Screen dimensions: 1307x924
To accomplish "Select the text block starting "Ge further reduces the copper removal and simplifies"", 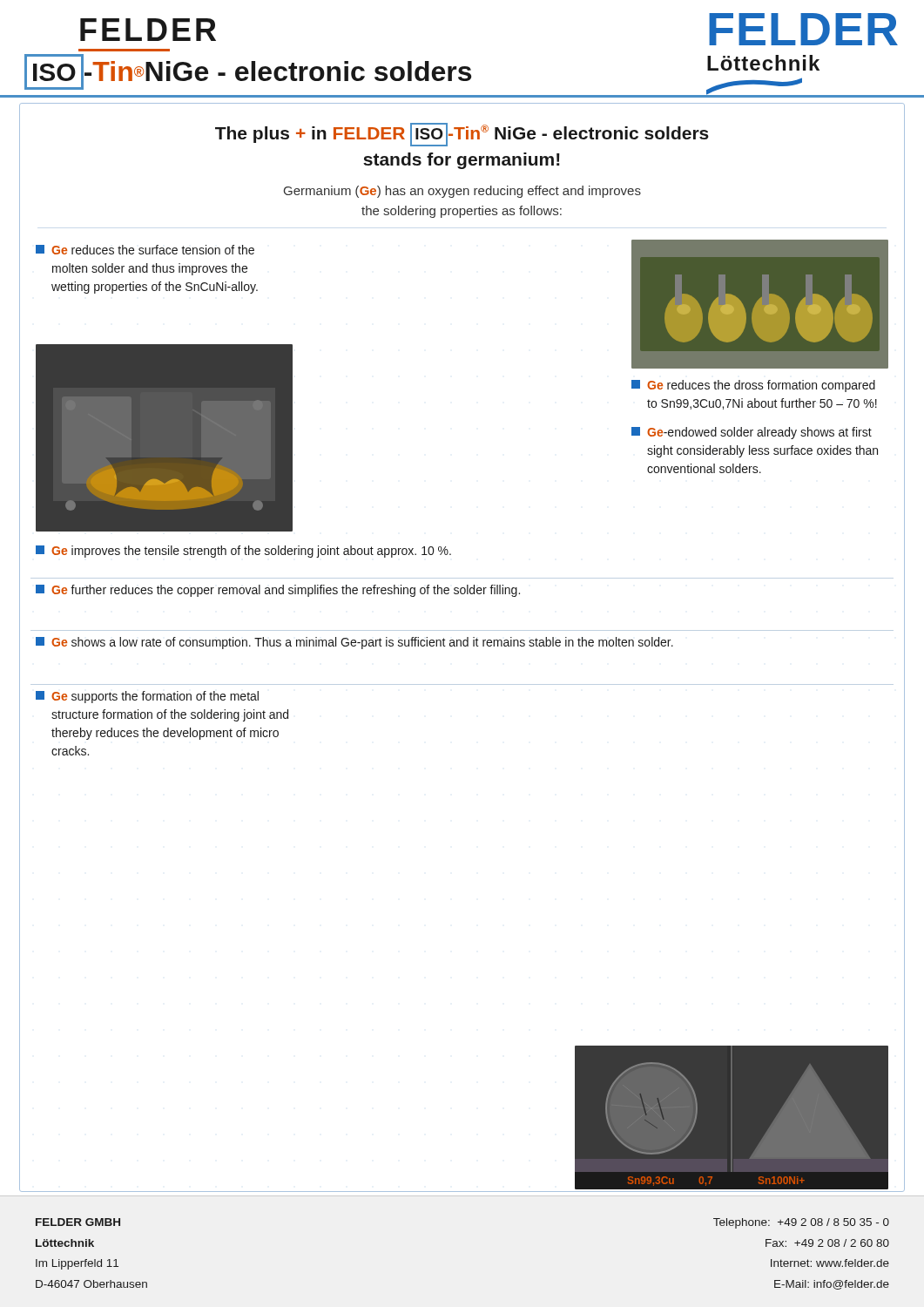I will (x=278, y=590).
